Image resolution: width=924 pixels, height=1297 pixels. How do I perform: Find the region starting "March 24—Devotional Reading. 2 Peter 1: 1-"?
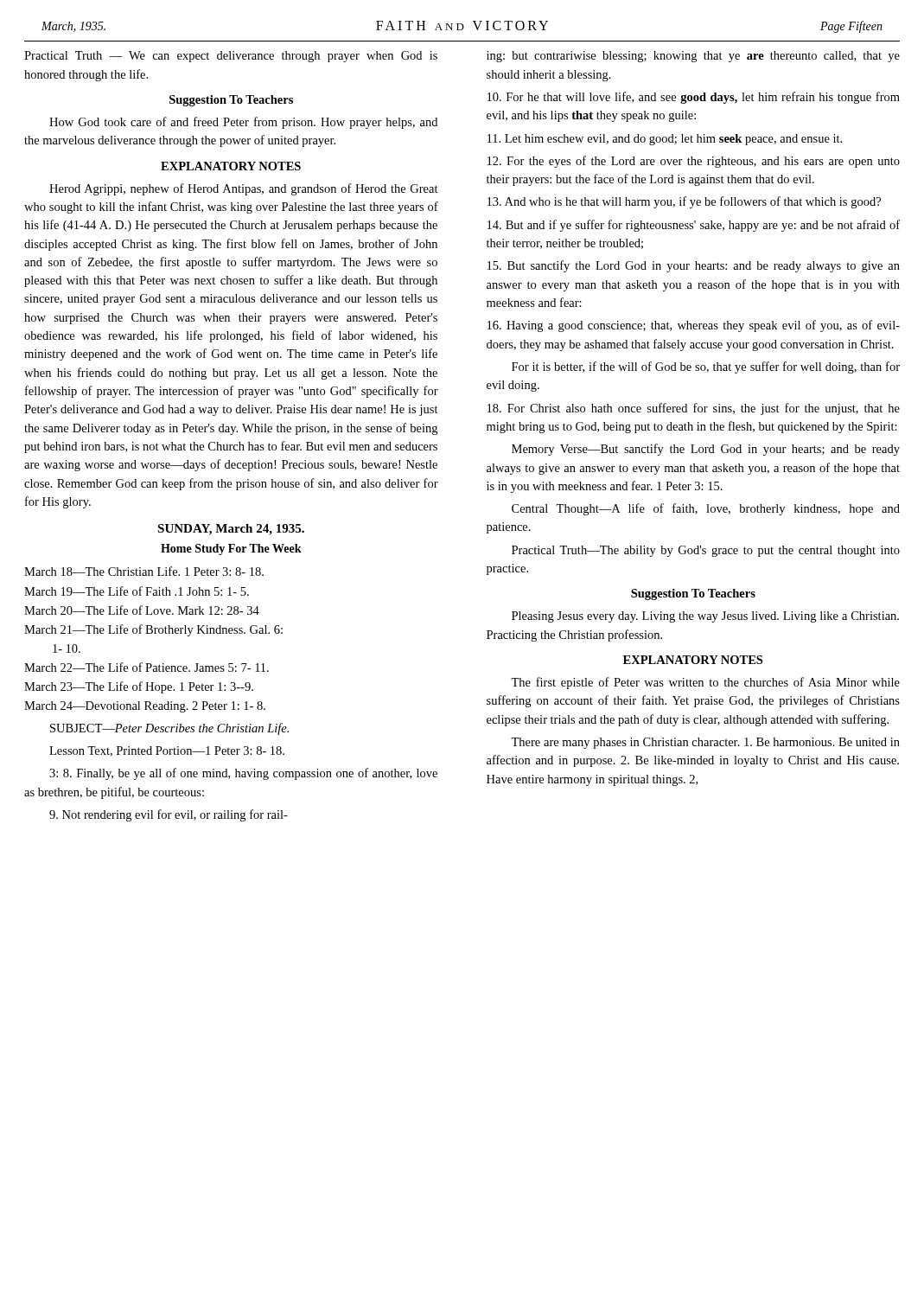[145, 706]
